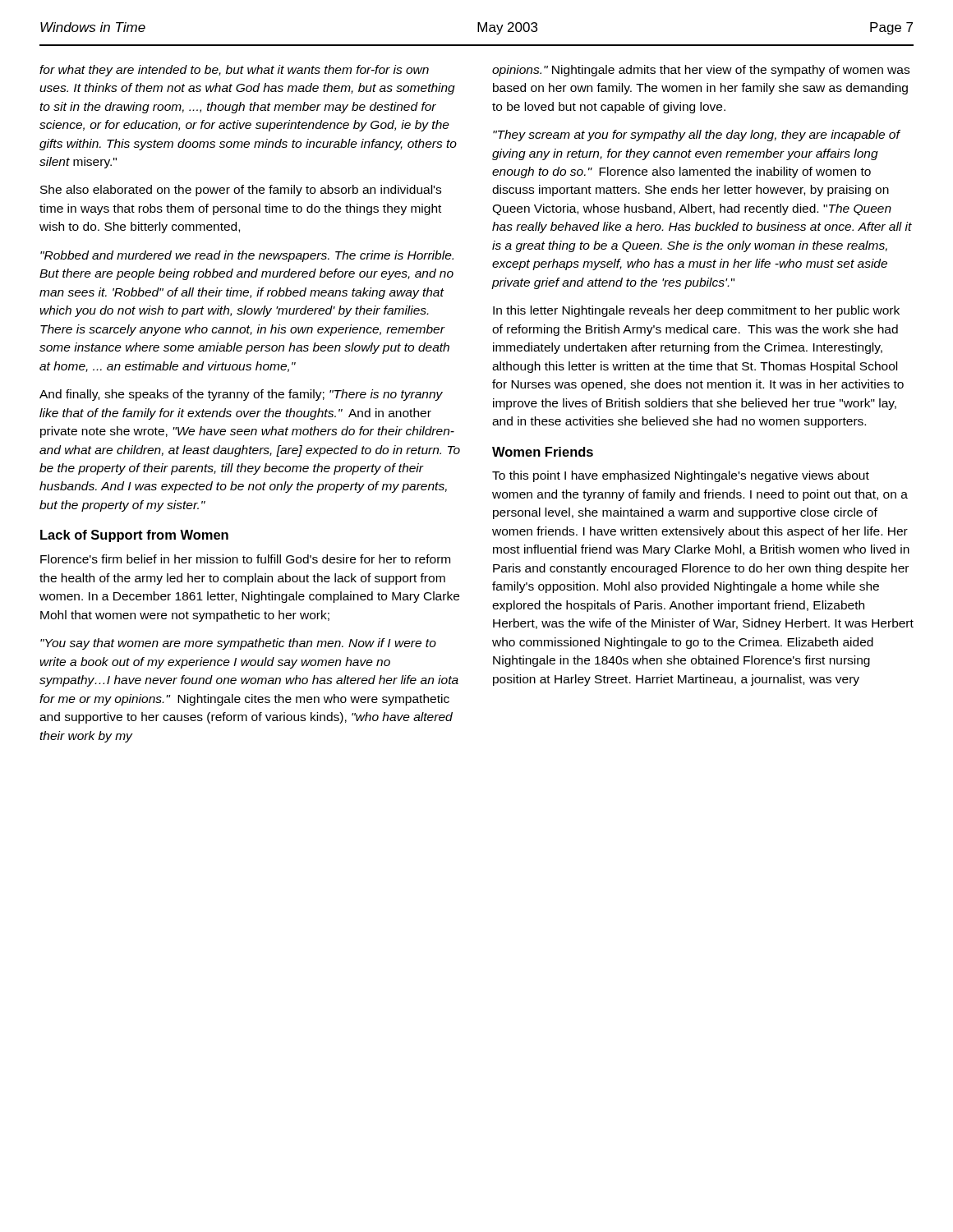
Task: Select the section header that says "Women Friends"
Action: (x=543, y=452)
